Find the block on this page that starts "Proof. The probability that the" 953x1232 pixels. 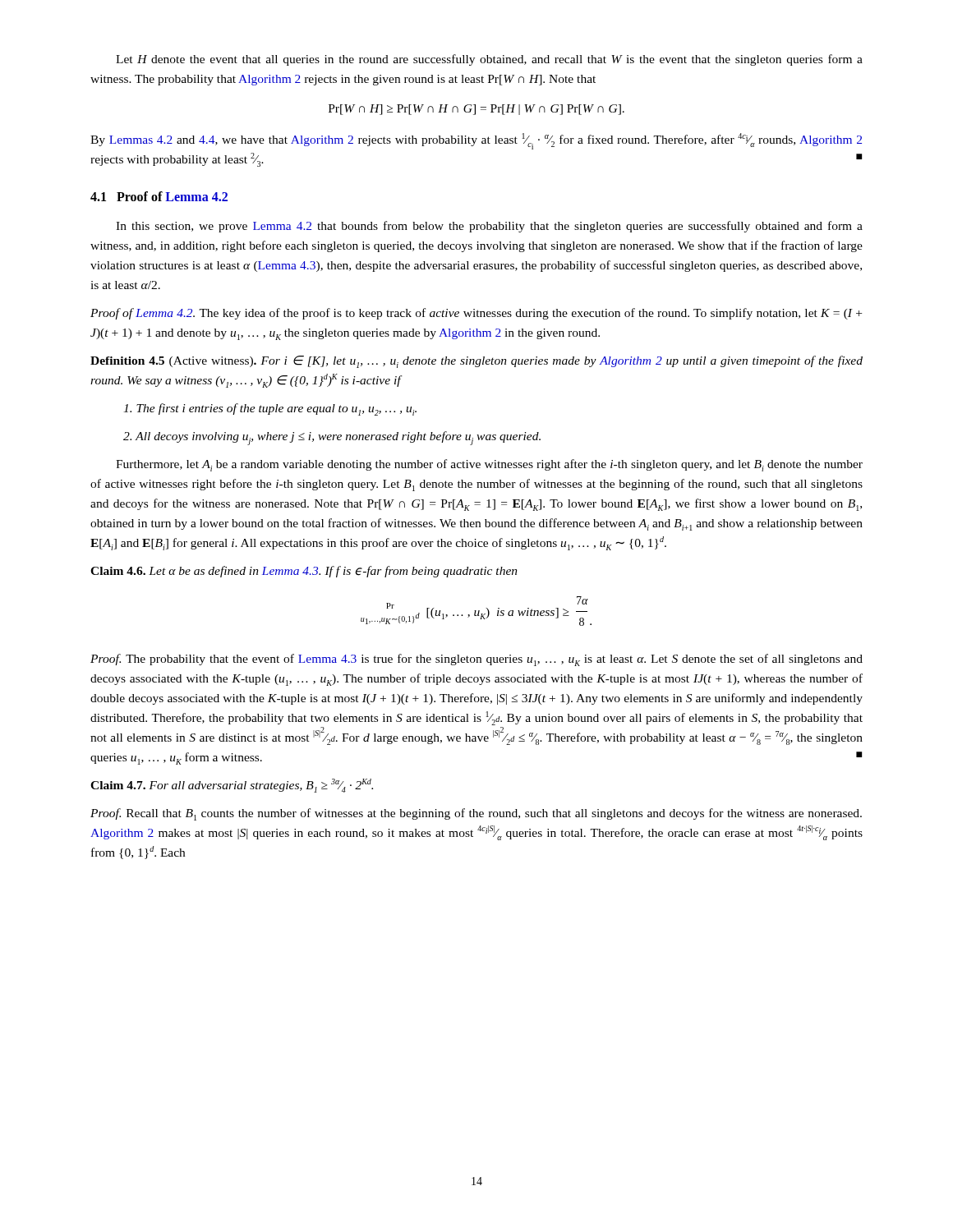point(476,708)
